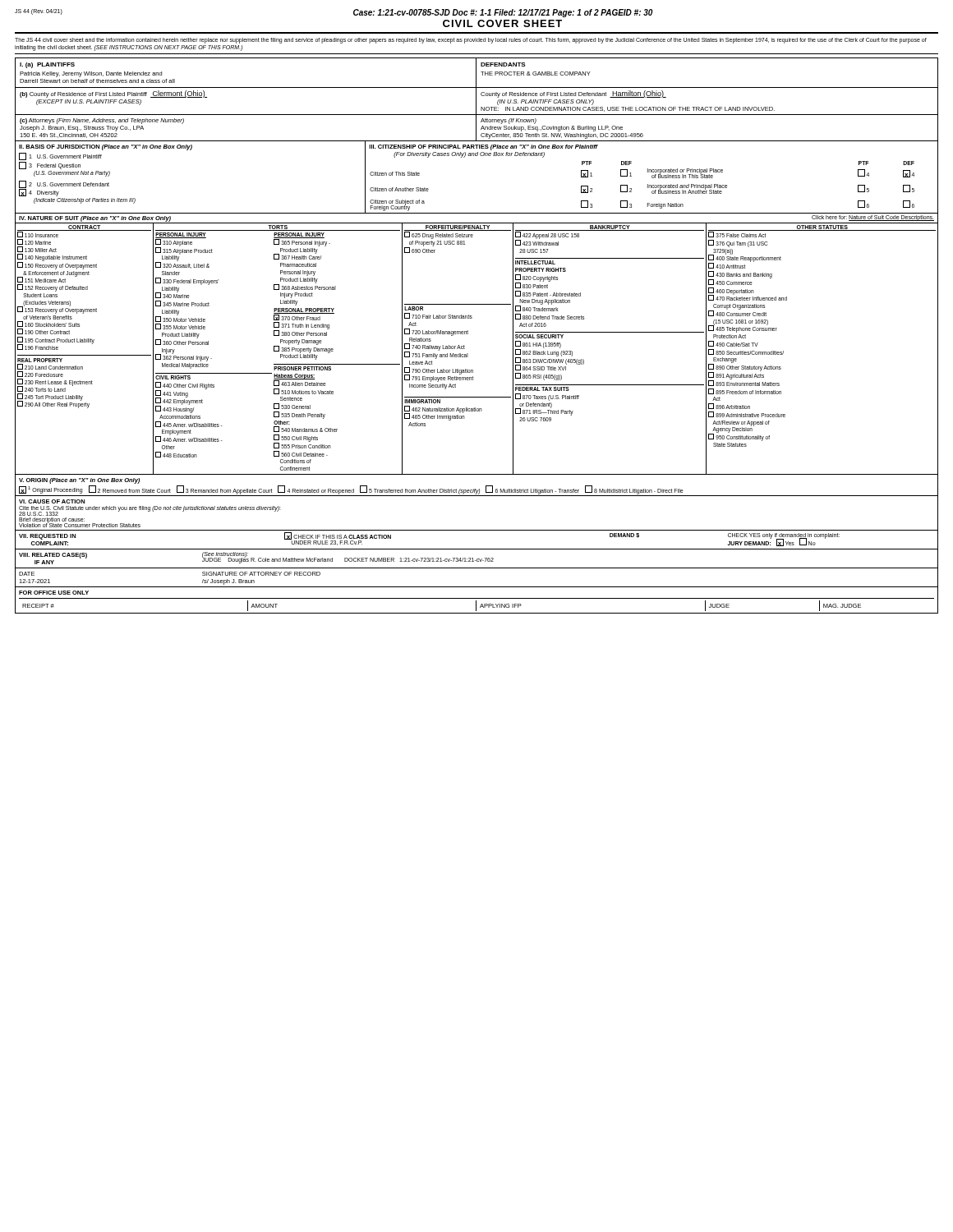The width and height of the screenshot is (953, 1232).
Task: Point to the text block starting "x 1 Original Proceeding 2"
Action: click(351, 489)
